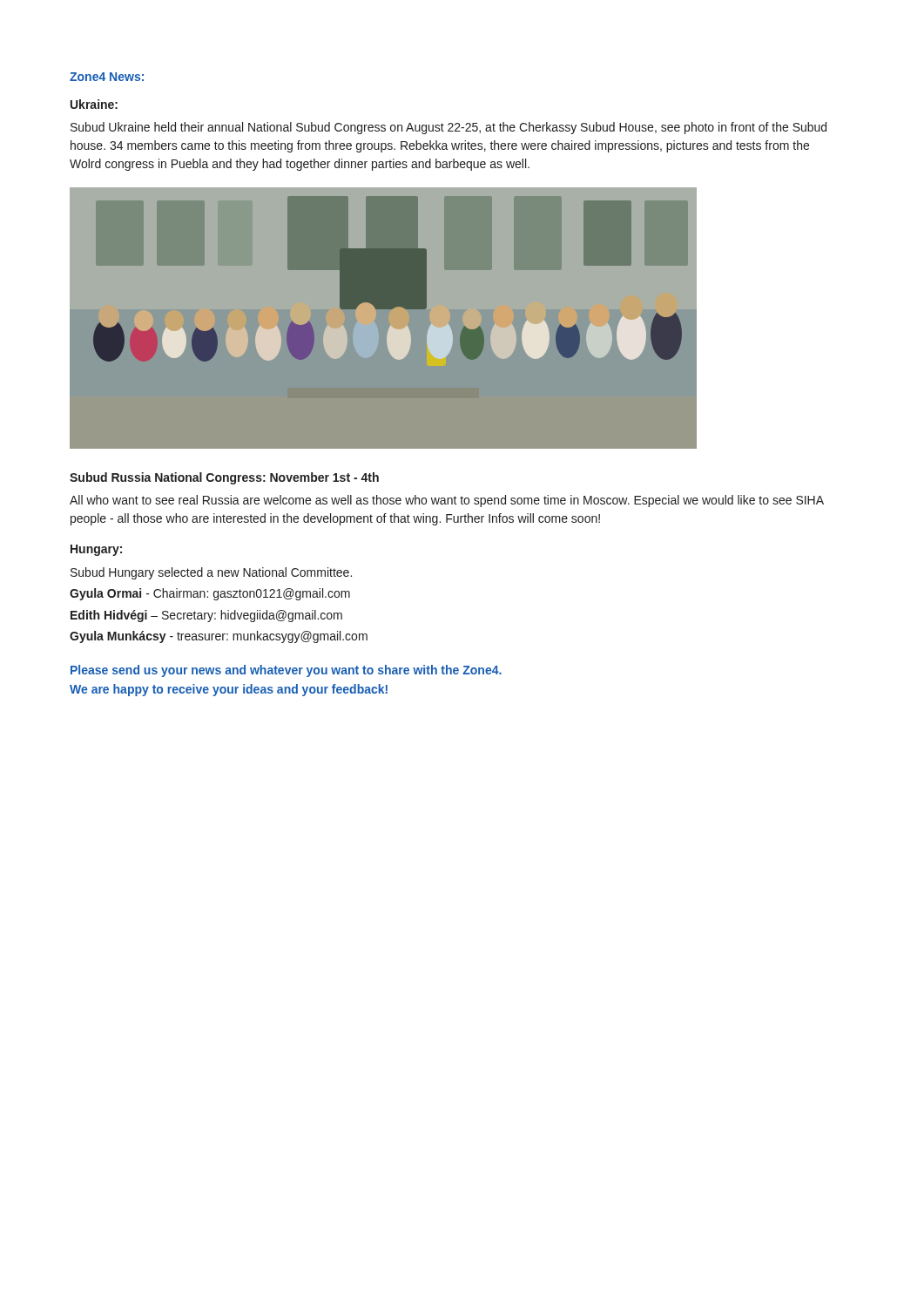Locate the text block containing "Subud Hungary selected a new National"

point(211,573)
